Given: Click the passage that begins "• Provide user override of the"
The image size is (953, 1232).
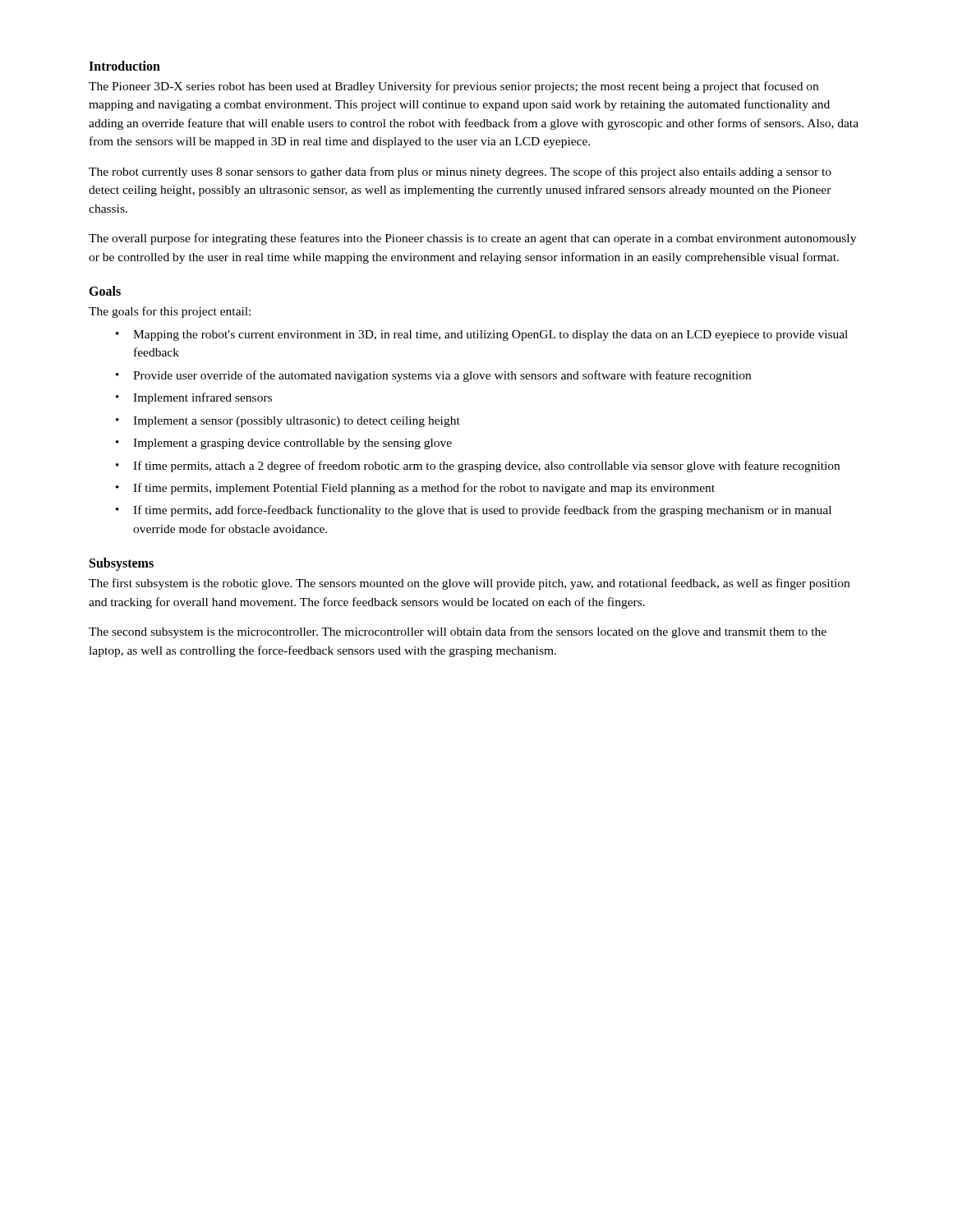Looking at the screenshot, I should pyautogui.click(x=432, y=375).
